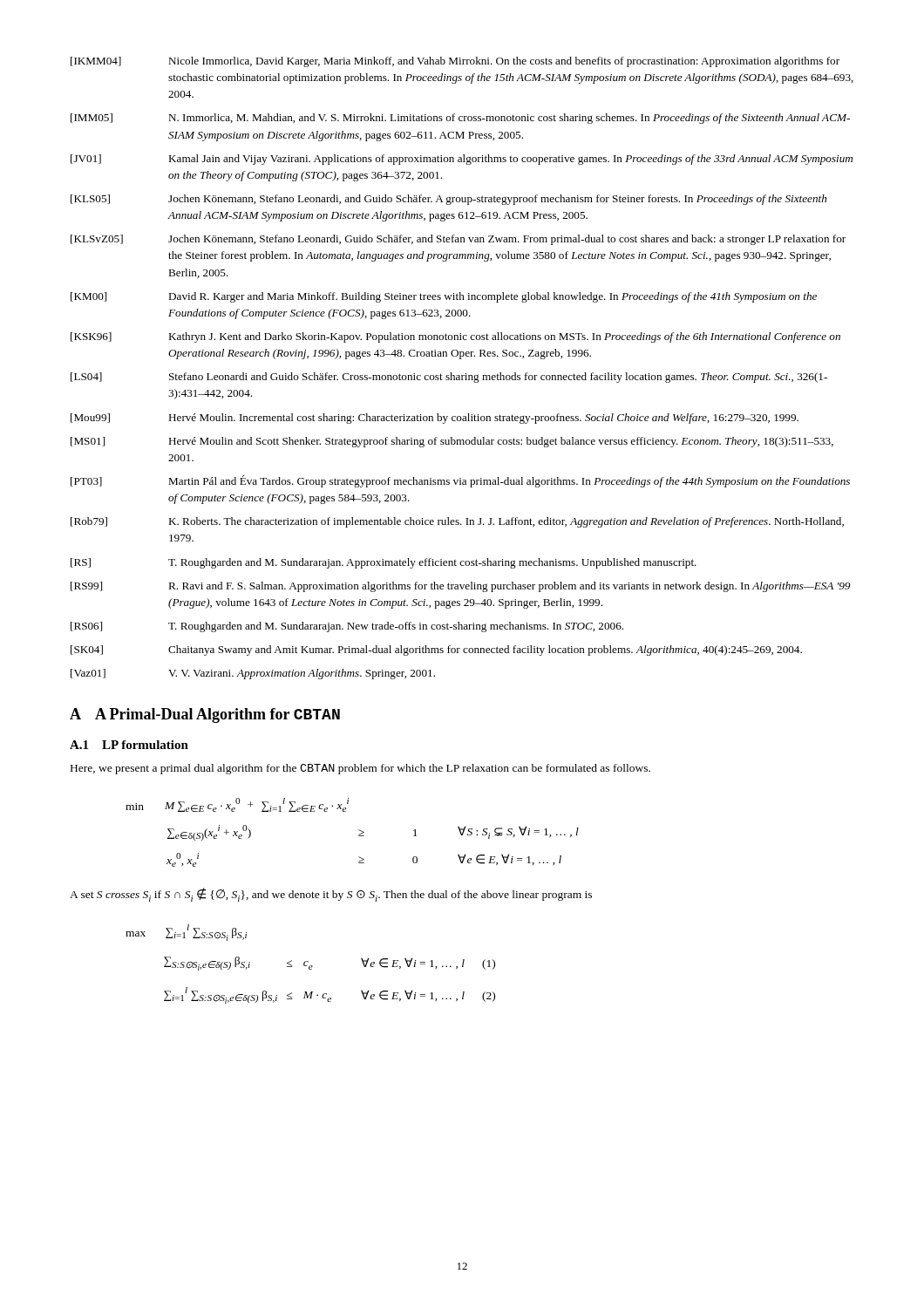Image resolution: width=924 pixels, height=1308 pixels.
Task: Point to the element starting "[RS06] T. Roughgarden and M. Sundararajan."
Action: click(462, 626)
